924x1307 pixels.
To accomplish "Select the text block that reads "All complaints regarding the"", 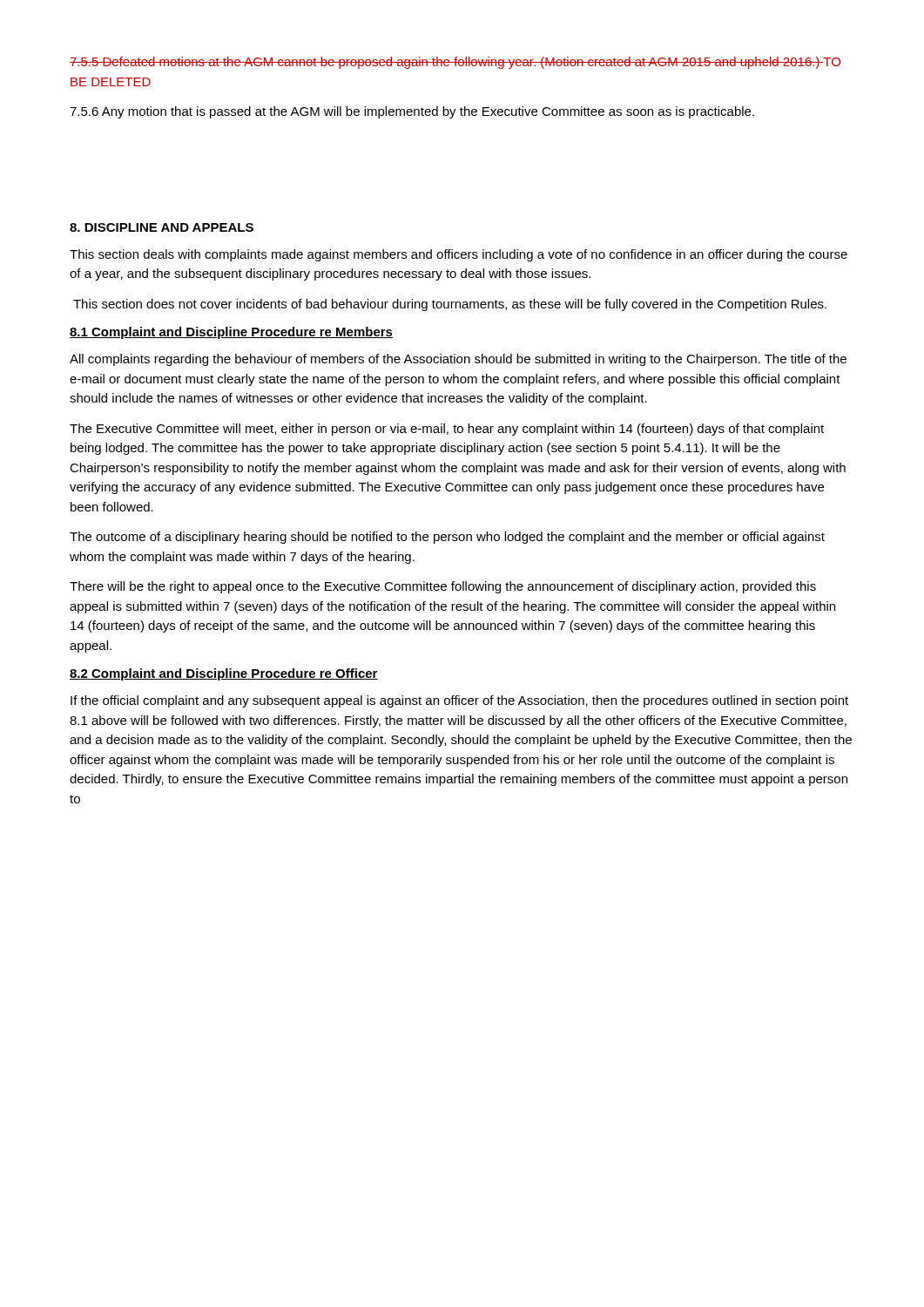I will [458, 378].
